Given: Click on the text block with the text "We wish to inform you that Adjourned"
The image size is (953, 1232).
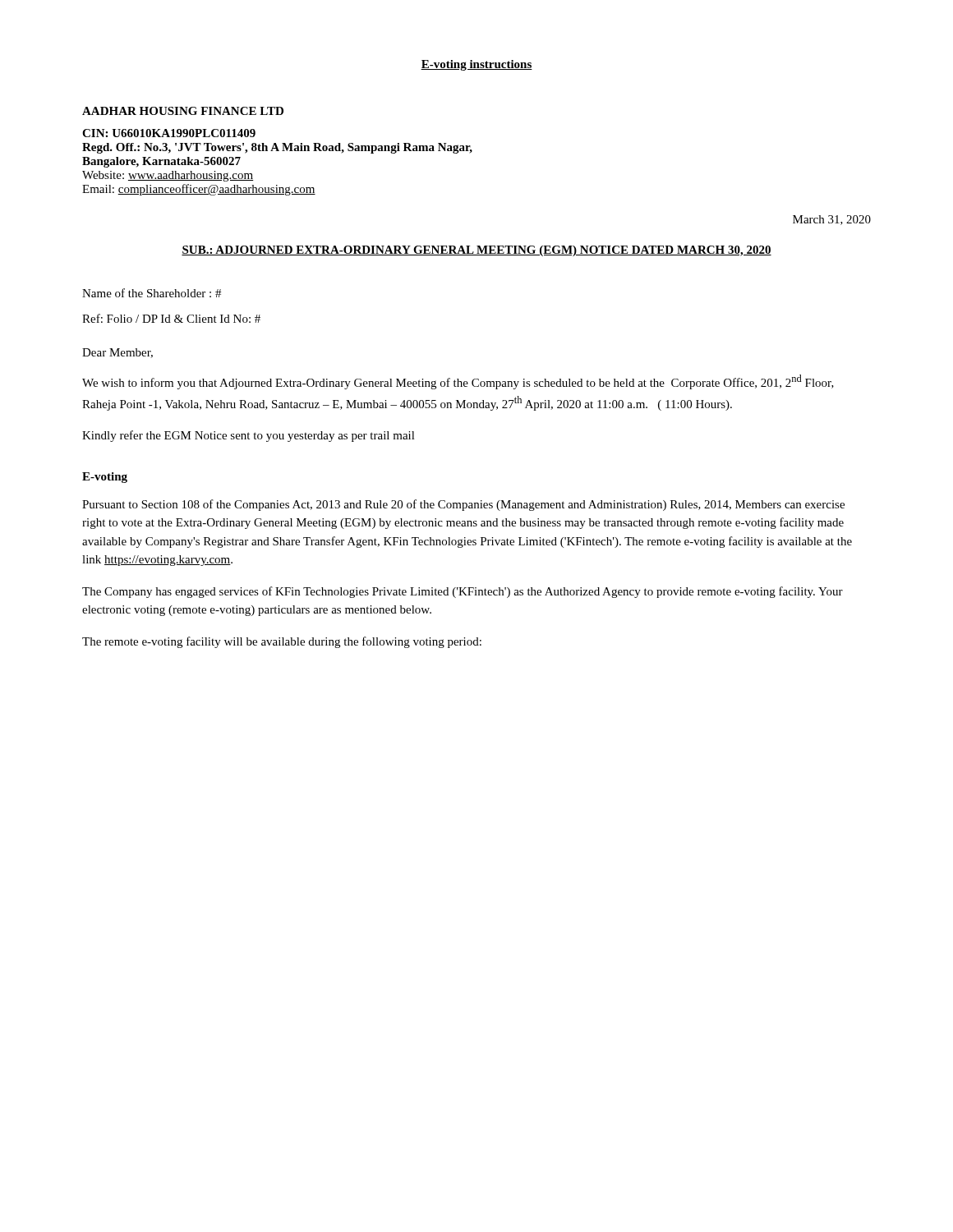Looking at the screenshot, I should (458, 392).
